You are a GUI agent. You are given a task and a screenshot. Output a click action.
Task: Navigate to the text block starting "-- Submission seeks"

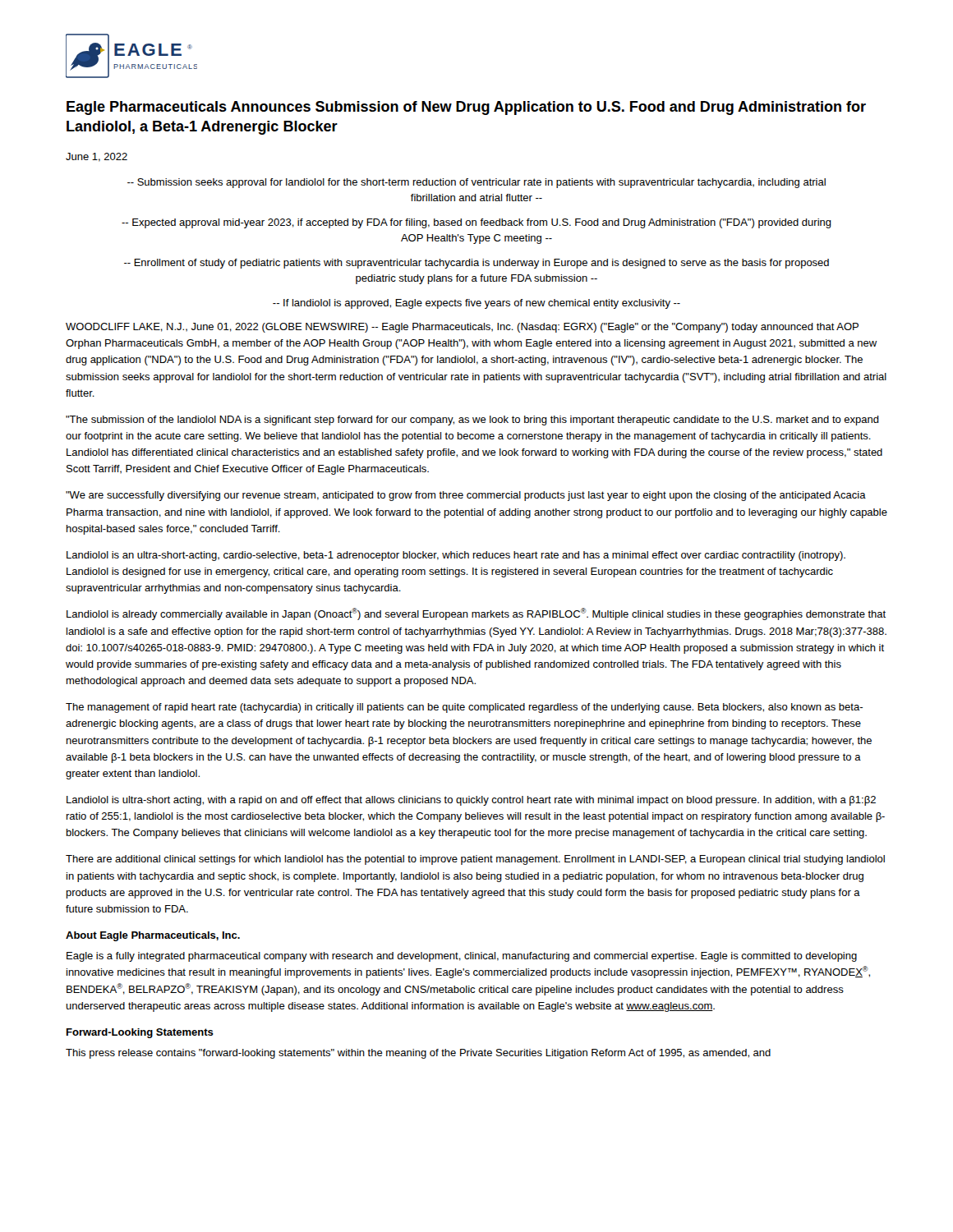click(x=476, y=190)
